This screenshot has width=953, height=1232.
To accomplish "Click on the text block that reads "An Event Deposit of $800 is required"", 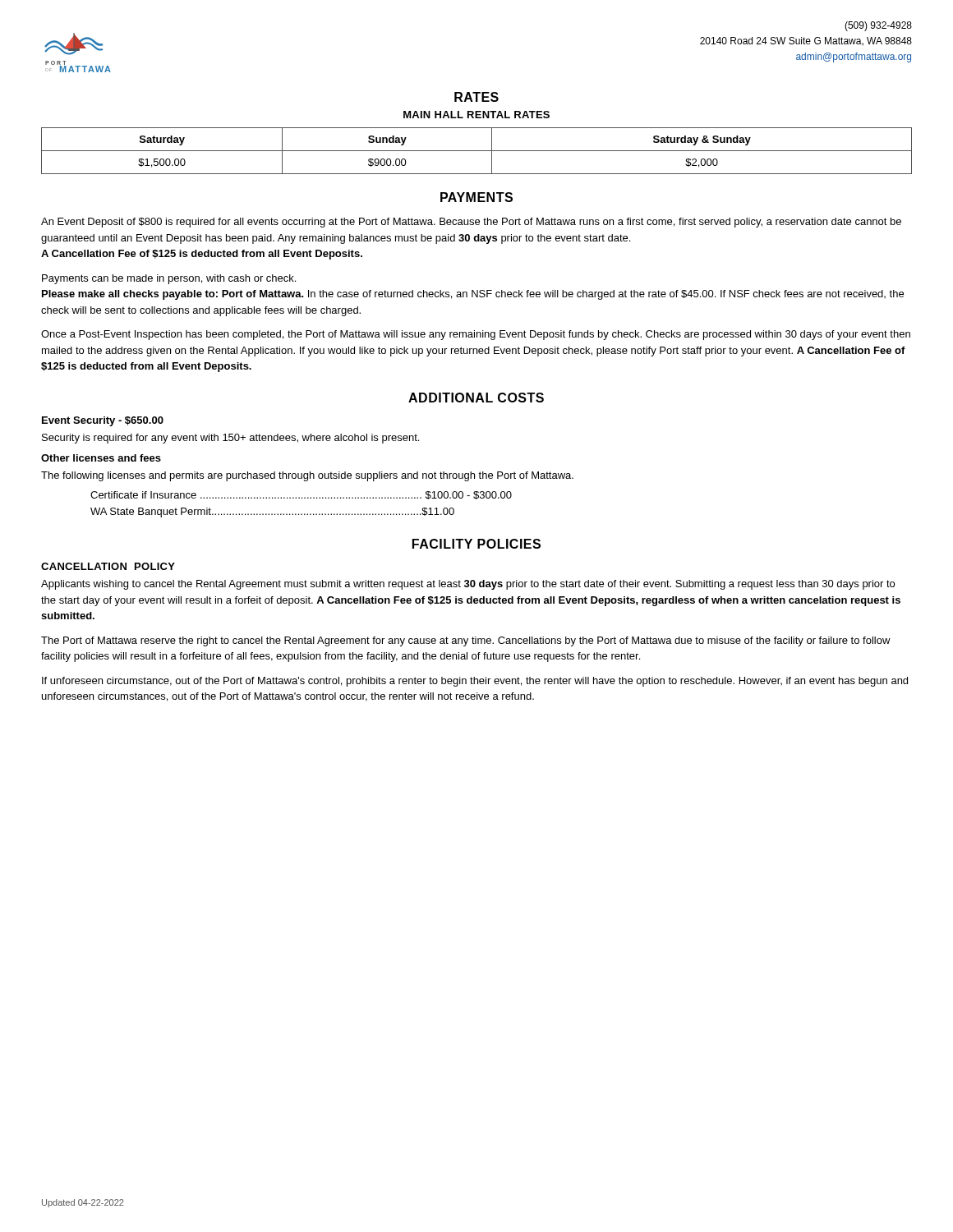I will [471, 237].
